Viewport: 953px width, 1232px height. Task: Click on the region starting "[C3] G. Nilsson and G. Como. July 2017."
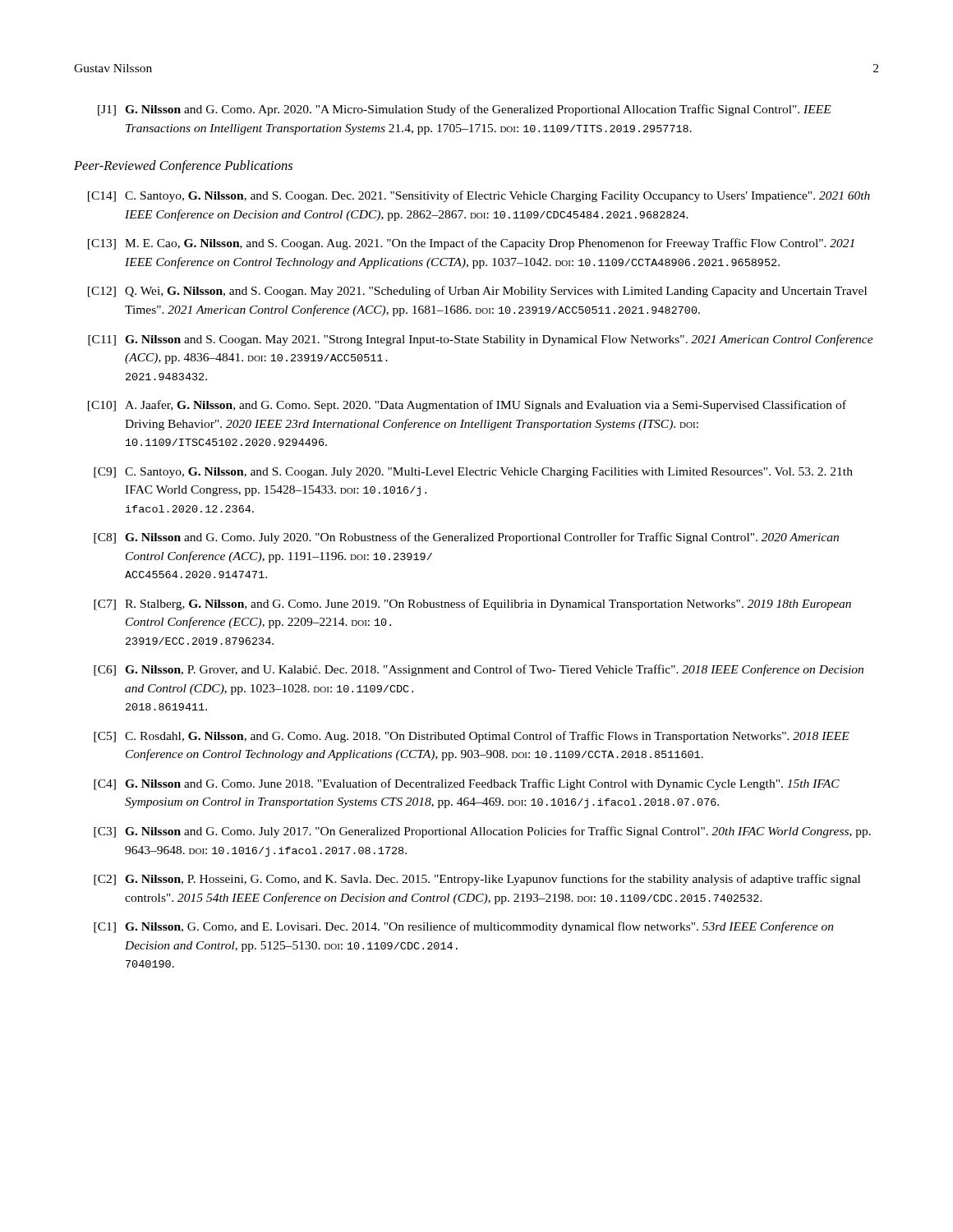coord(476,841)
